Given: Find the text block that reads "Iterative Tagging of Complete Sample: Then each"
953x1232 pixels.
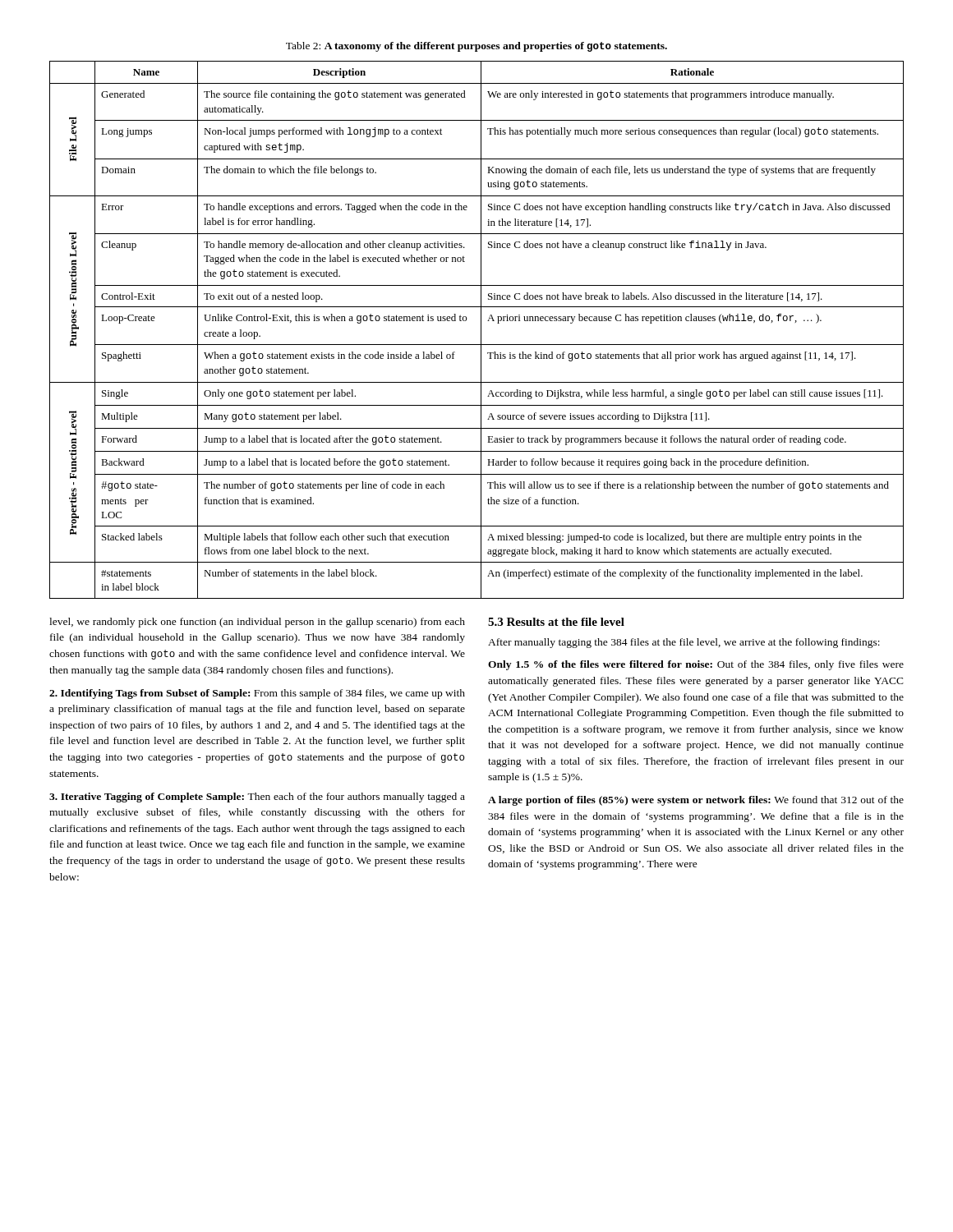Looking at the screenshot, I should [257, 836].
